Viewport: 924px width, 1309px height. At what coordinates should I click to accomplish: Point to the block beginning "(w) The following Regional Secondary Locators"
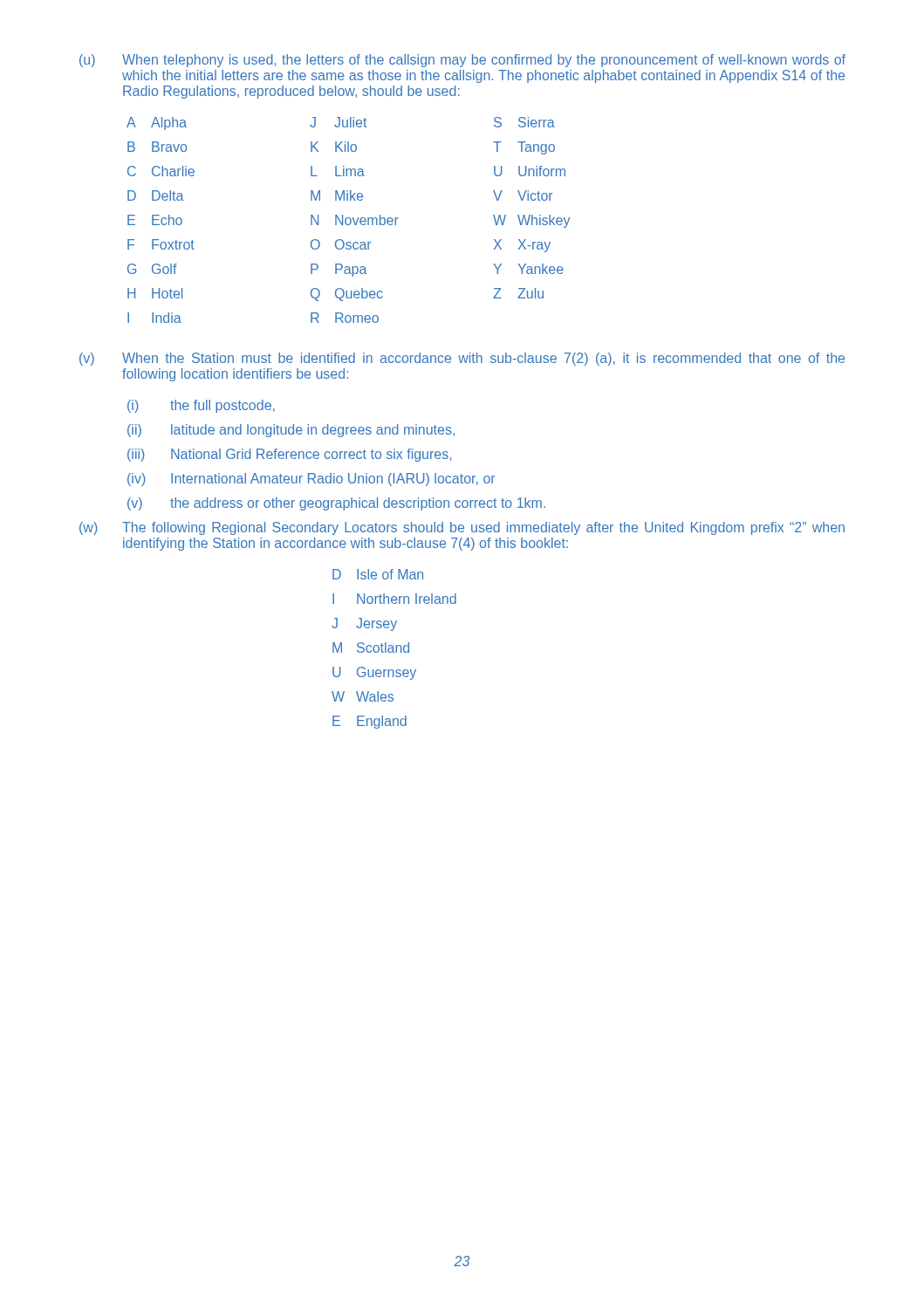coord(462,536)
